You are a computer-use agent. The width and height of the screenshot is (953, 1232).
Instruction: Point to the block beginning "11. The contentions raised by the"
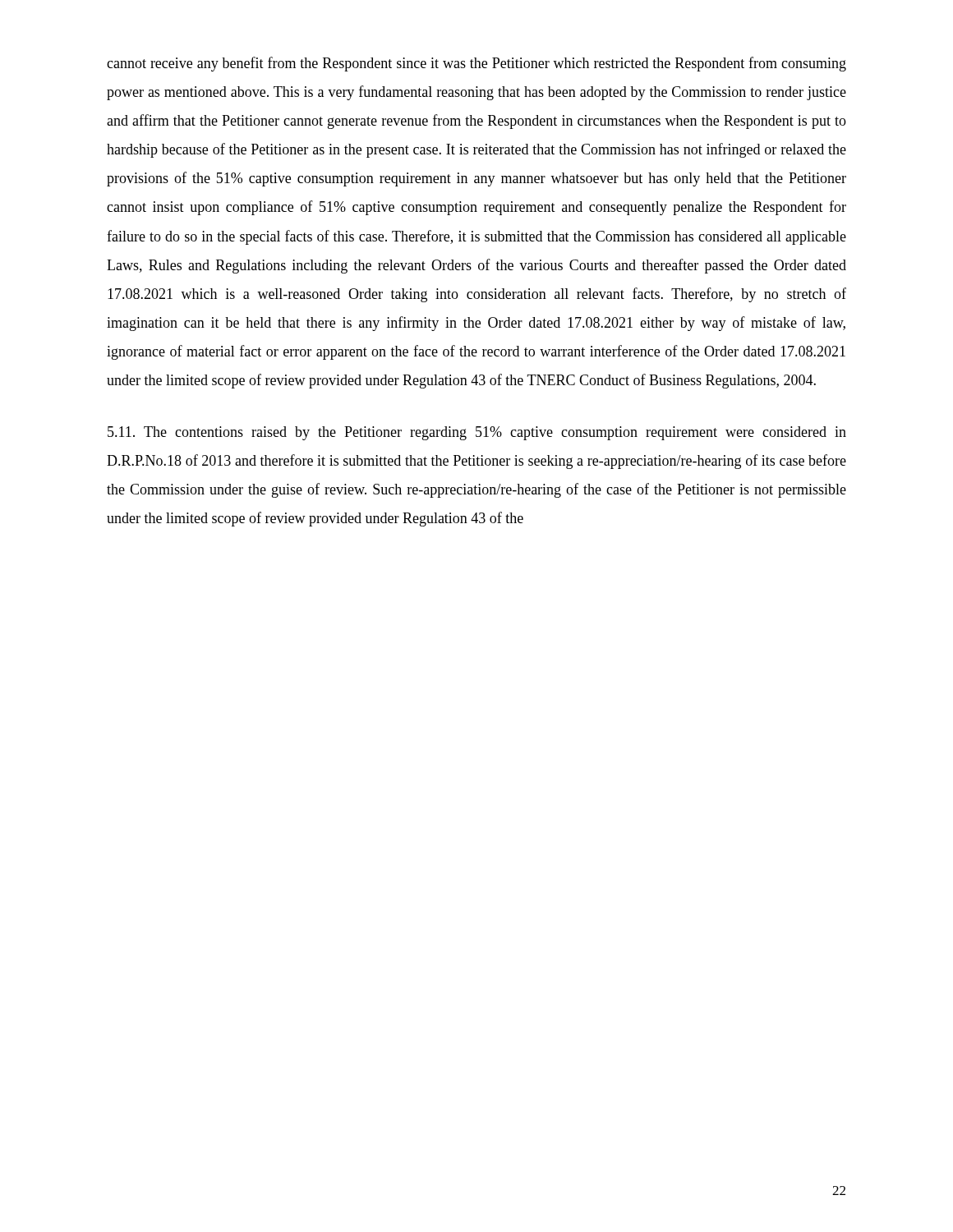(476, 475)
